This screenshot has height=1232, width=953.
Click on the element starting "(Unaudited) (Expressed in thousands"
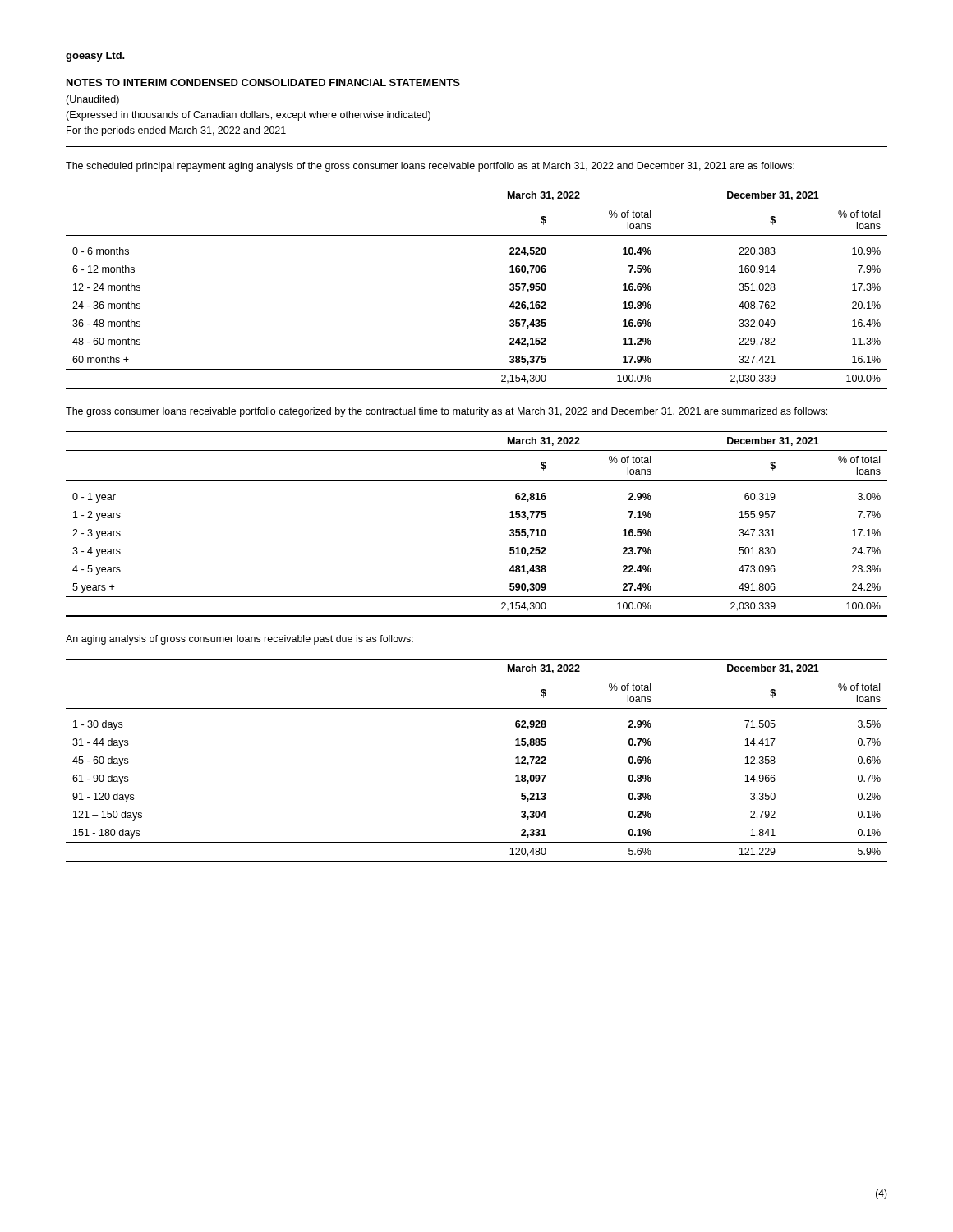(248, 115)
